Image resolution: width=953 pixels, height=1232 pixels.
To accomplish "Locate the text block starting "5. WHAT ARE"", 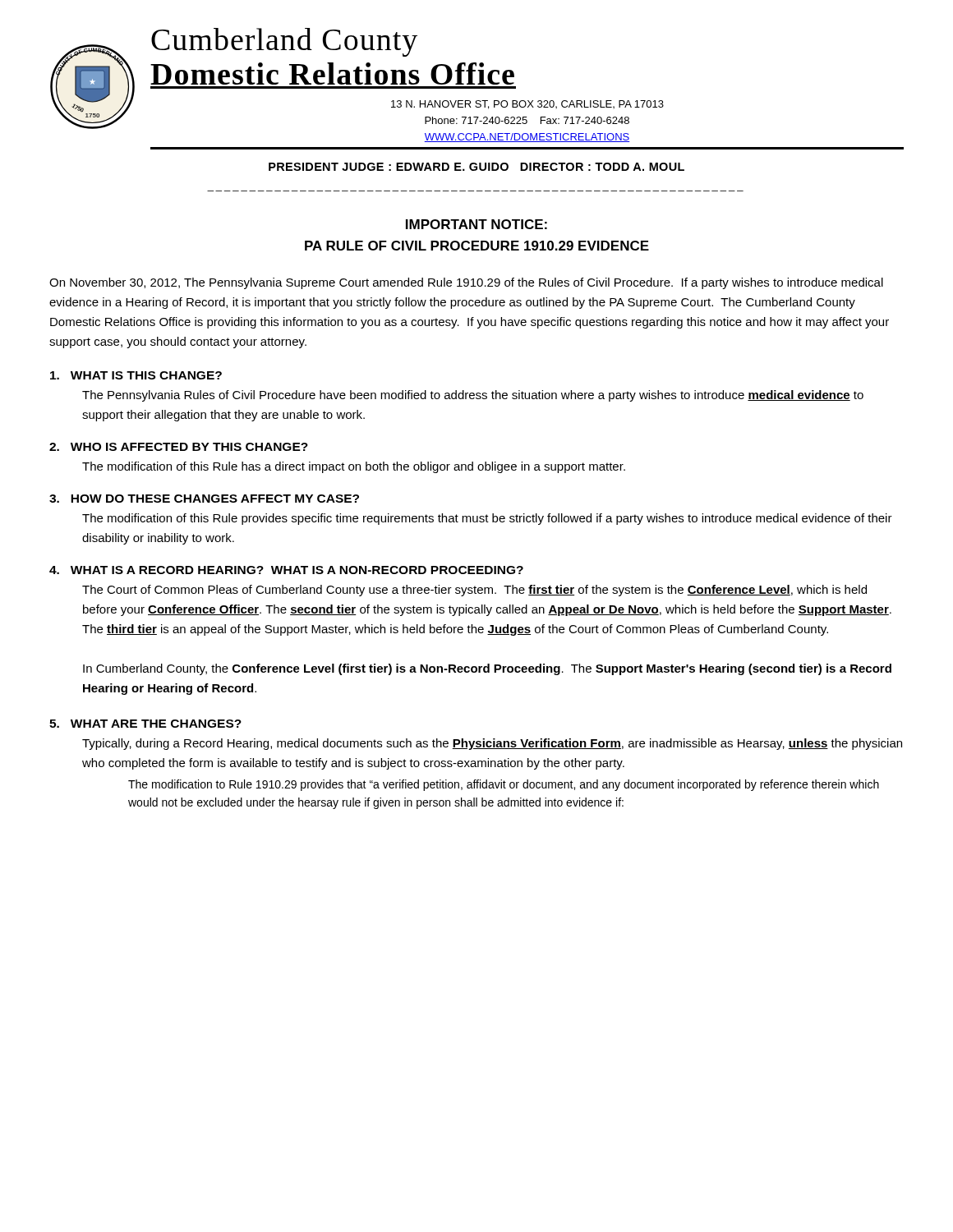I will coord(146,723).
